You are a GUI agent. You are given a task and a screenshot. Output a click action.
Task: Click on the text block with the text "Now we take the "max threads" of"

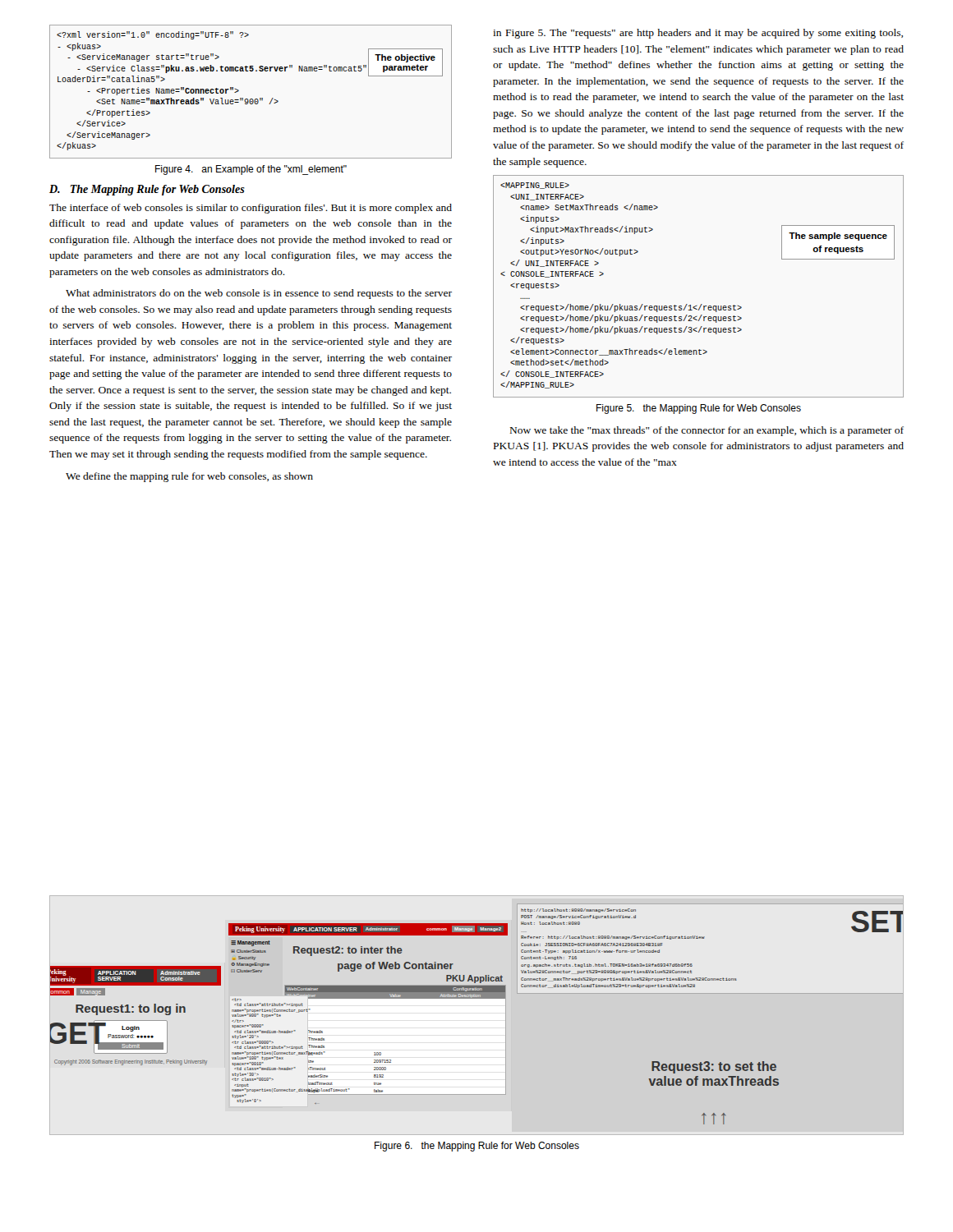(x=698, y=446)
